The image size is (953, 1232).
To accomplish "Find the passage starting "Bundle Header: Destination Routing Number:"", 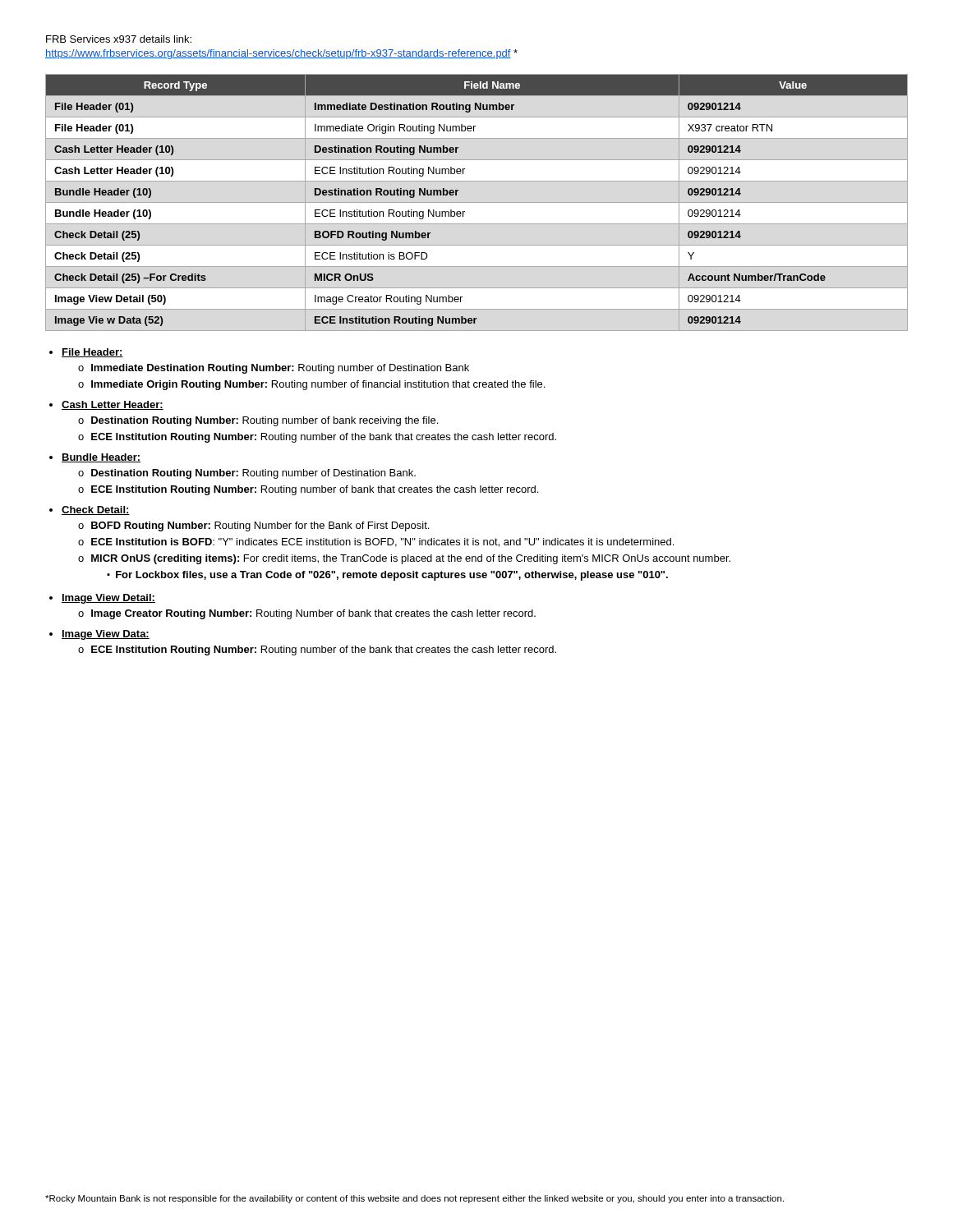I will pos(101,458).
